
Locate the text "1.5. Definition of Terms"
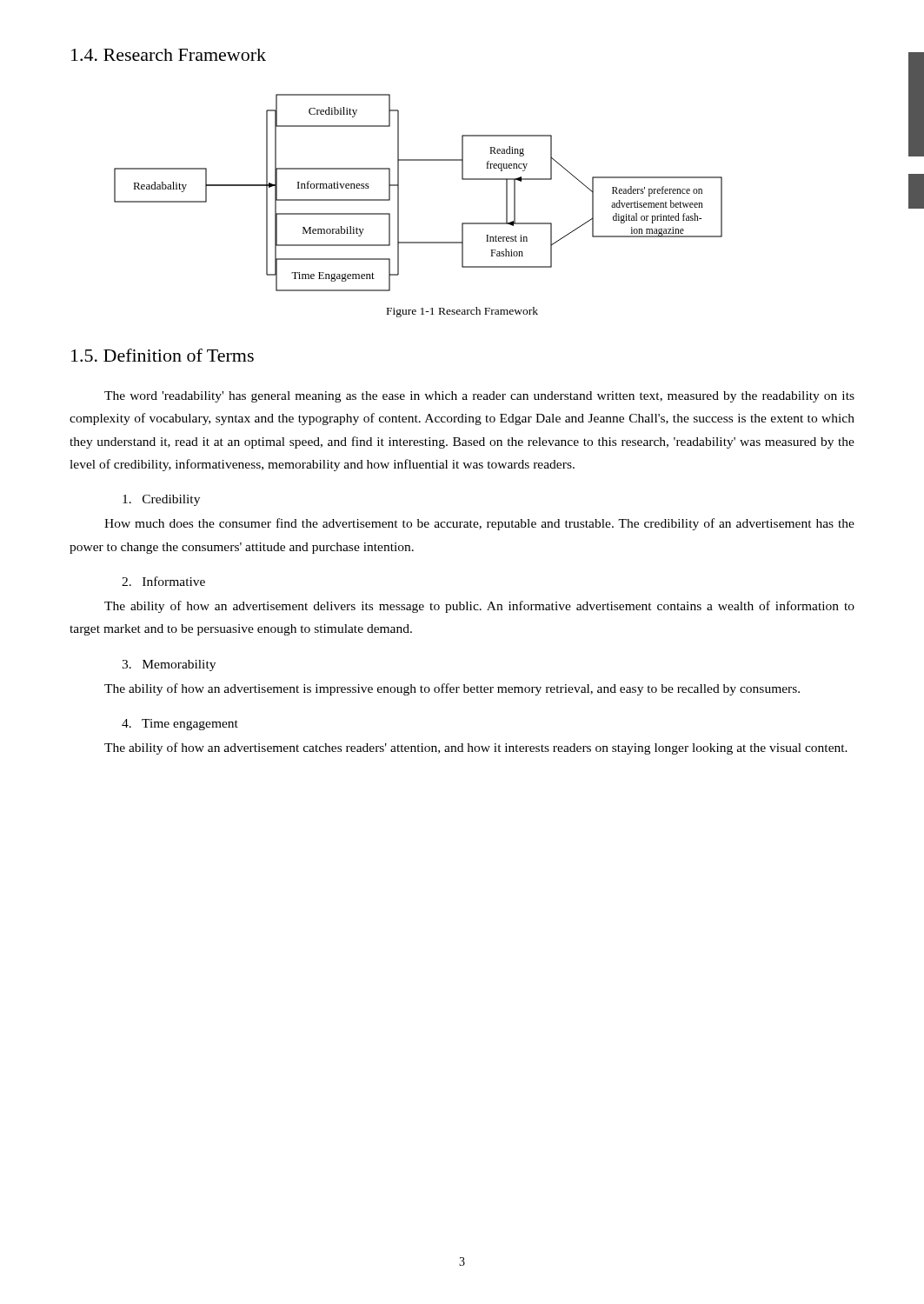(162, 355)
